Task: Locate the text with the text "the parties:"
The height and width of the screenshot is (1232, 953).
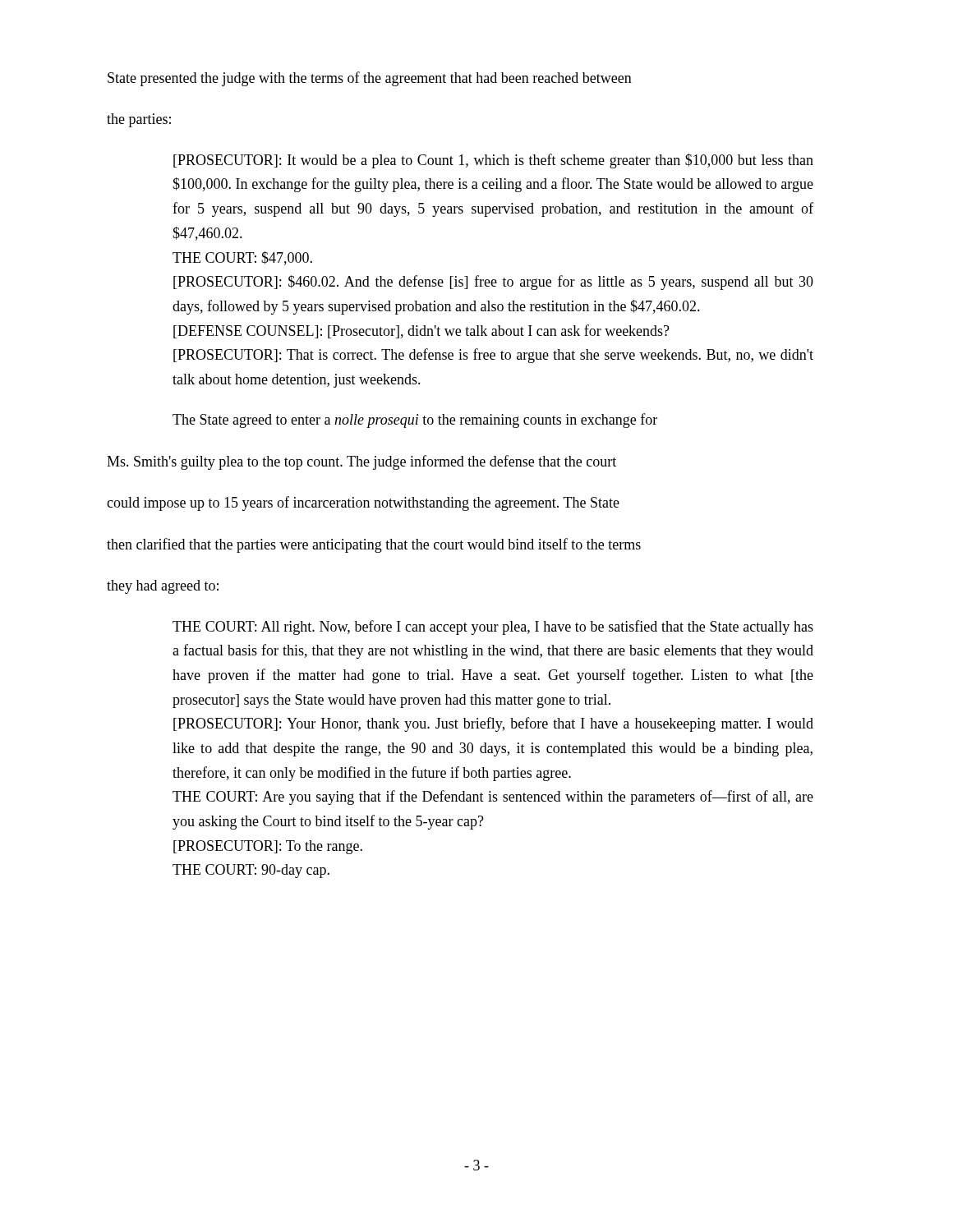Action: point(139,119)
